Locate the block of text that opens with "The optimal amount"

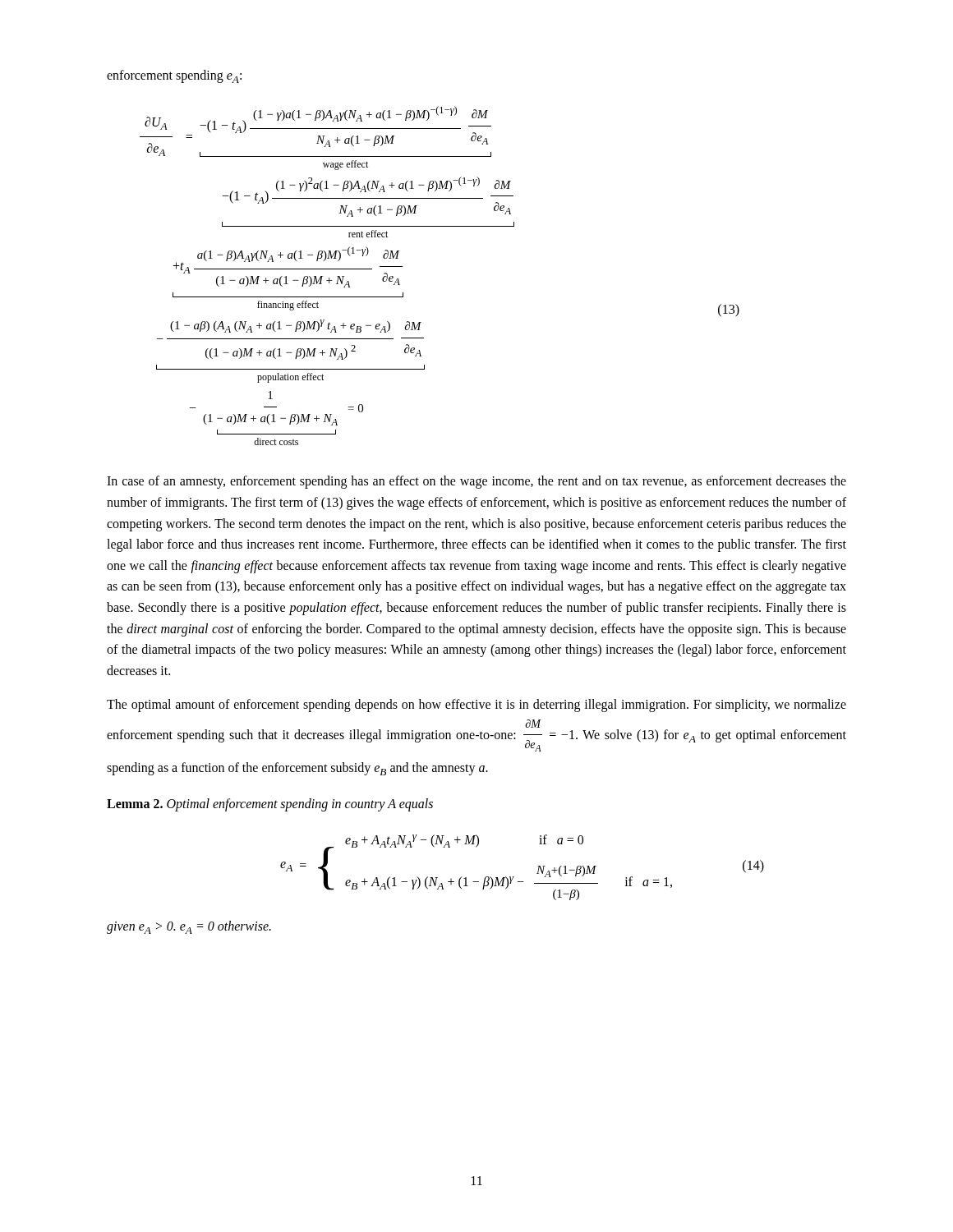[476, 738]
